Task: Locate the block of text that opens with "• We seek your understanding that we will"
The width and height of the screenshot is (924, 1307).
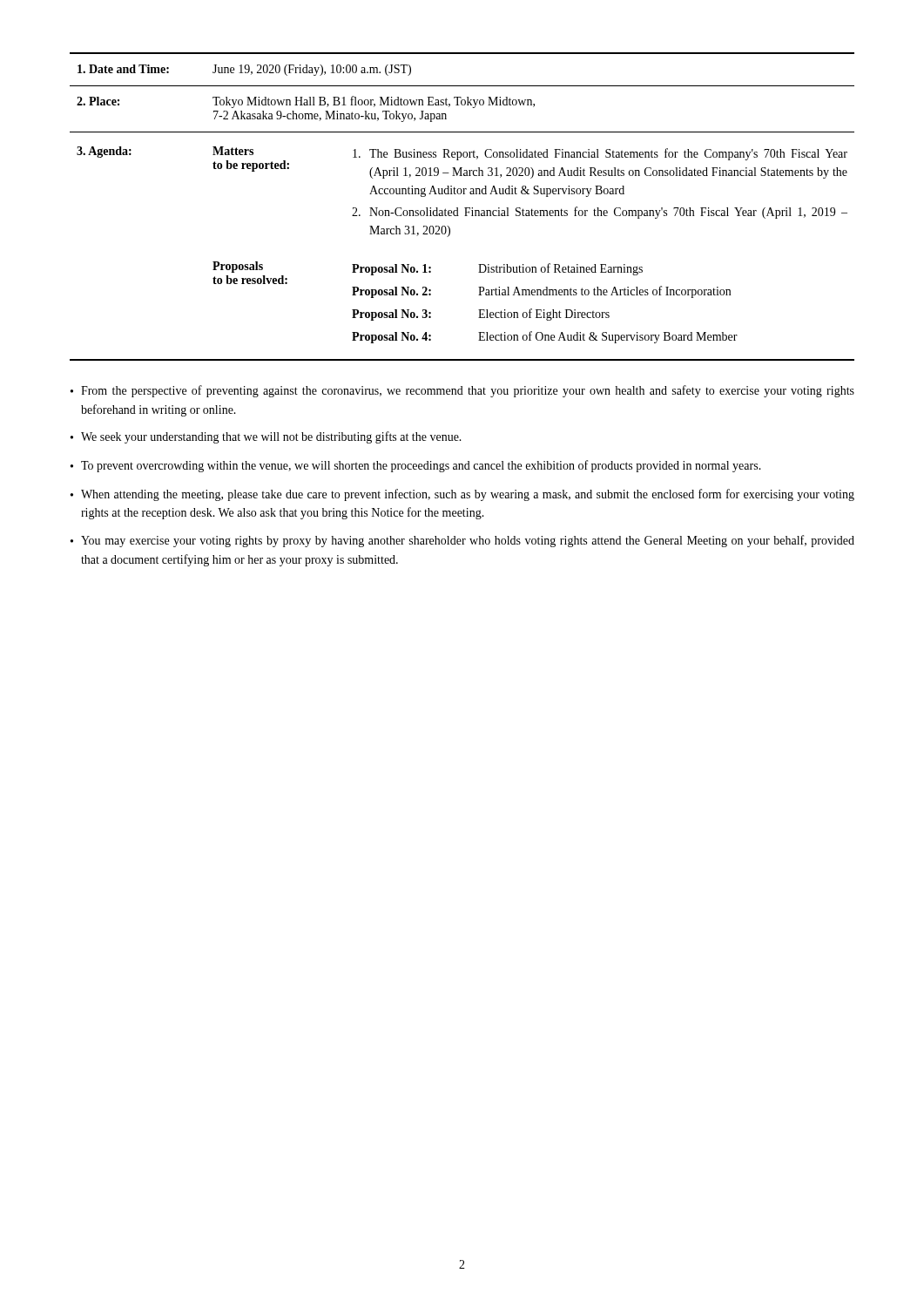Action: (462, 438)
